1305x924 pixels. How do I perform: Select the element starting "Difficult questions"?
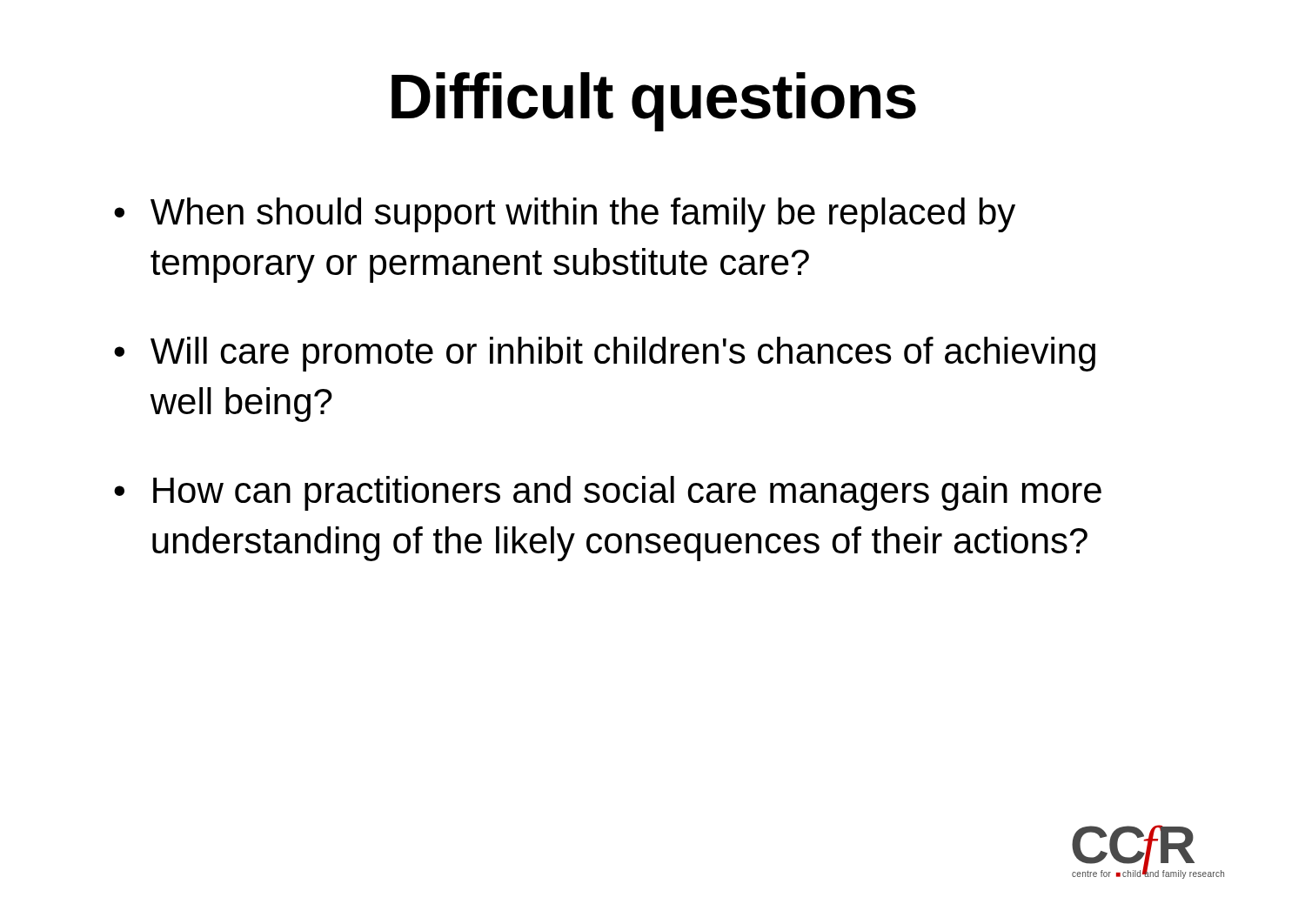click(x=652, y=97)
